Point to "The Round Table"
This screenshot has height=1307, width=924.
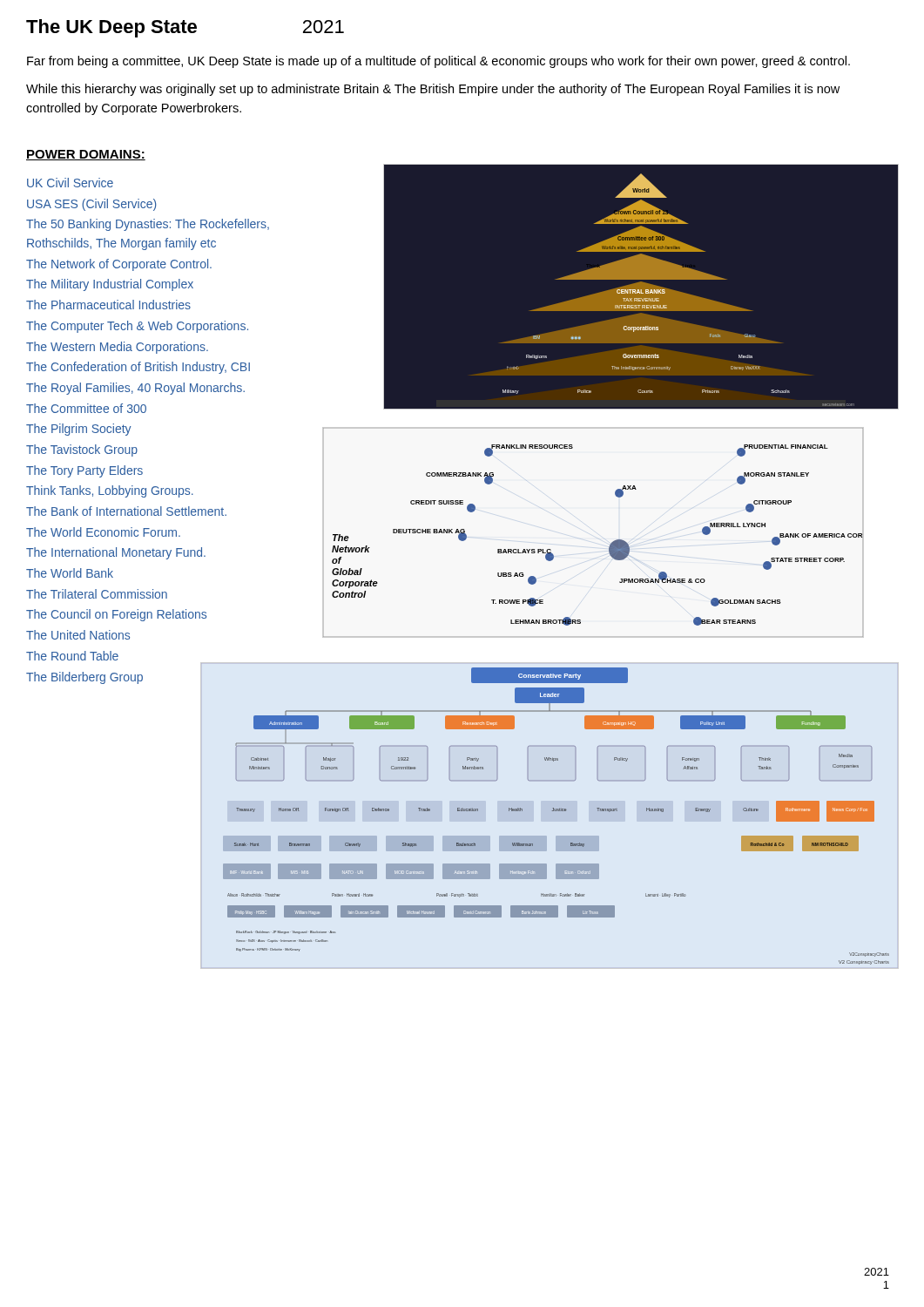(72, 656)
